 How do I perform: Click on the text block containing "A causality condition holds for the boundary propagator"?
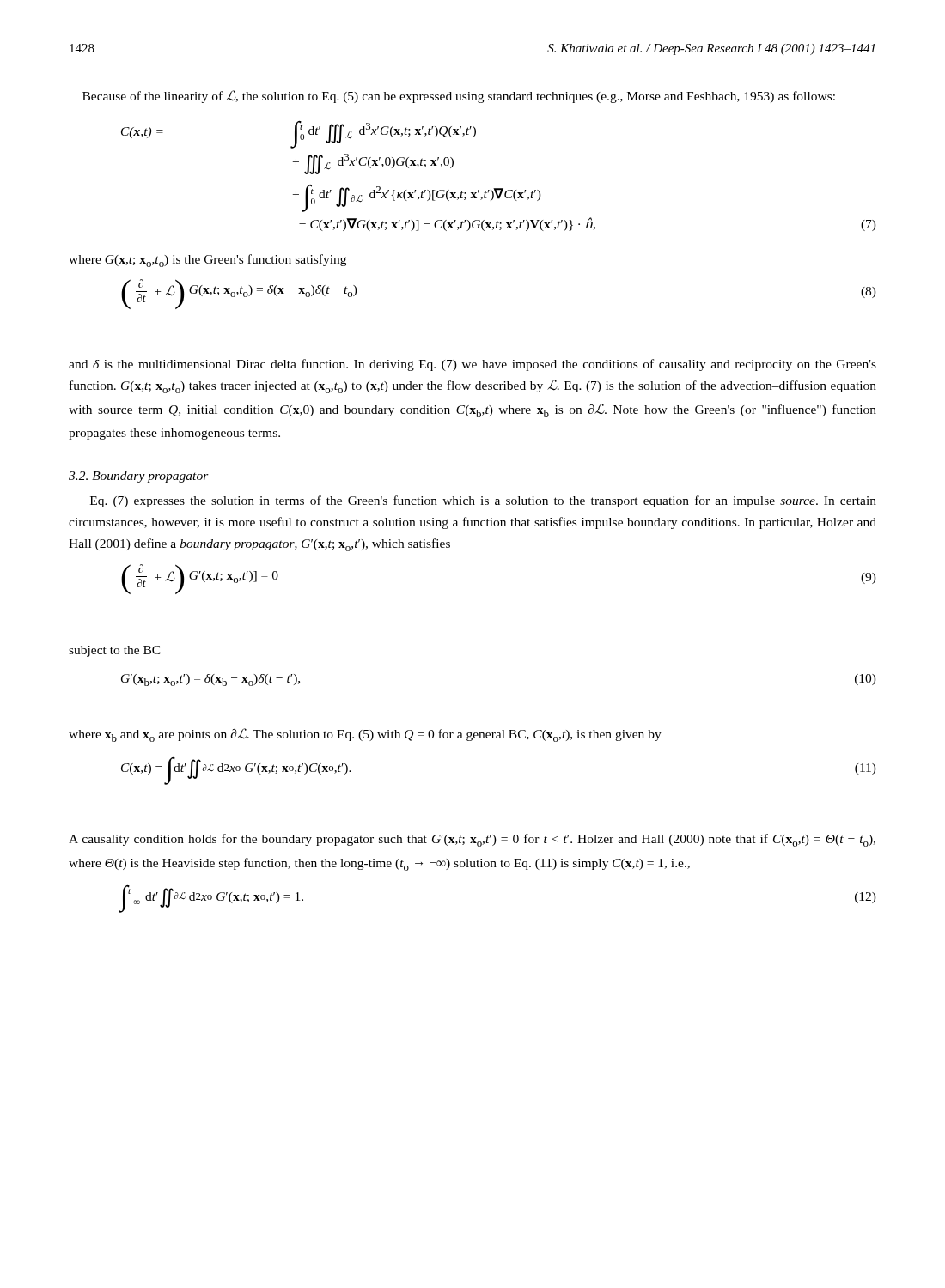pyautogui.click(x=472, y=852)
